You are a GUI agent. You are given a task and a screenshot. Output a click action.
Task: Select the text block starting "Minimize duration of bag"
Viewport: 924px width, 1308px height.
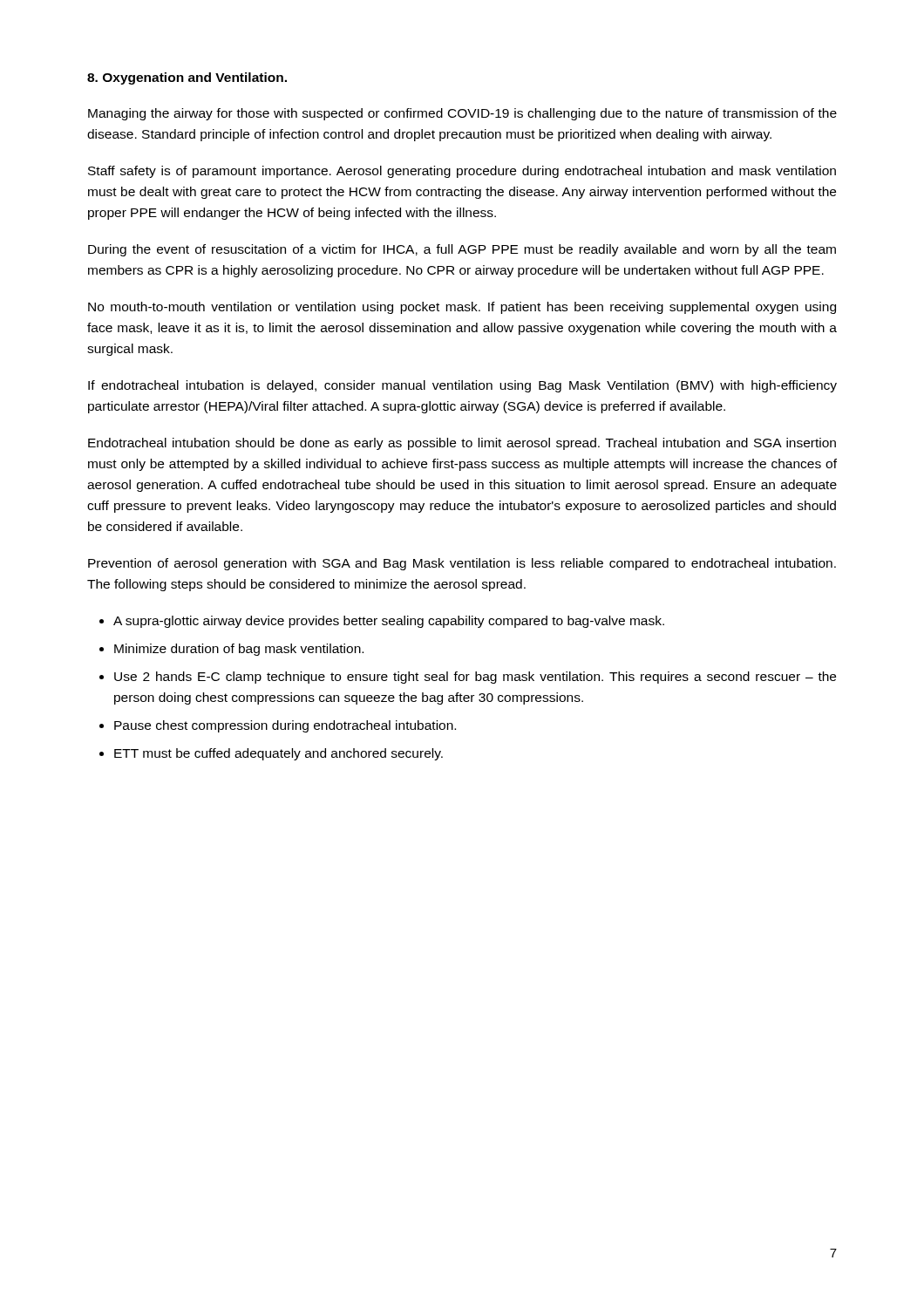239,649
